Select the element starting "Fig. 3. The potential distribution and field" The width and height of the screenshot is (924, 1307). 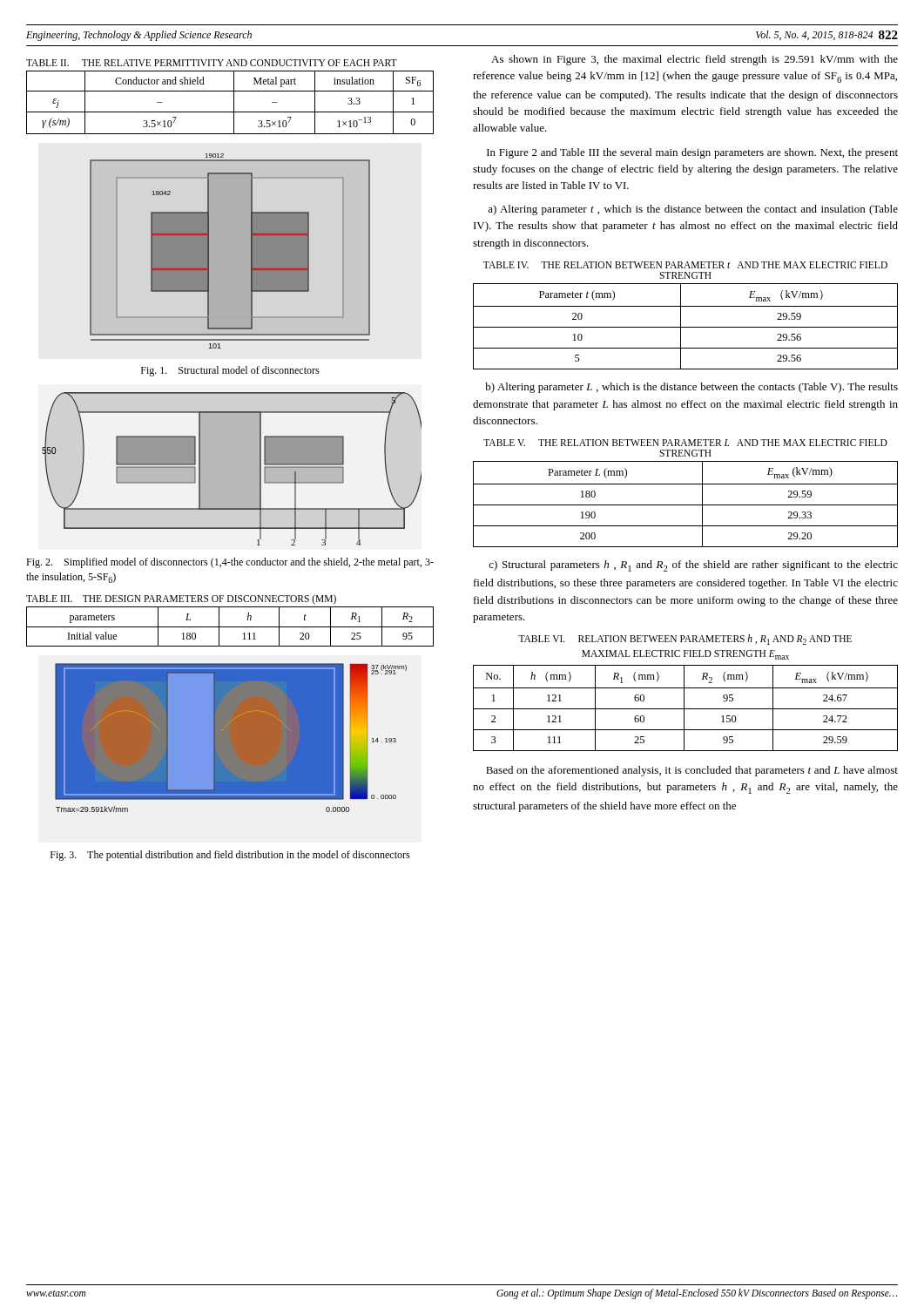pos(230,855)
